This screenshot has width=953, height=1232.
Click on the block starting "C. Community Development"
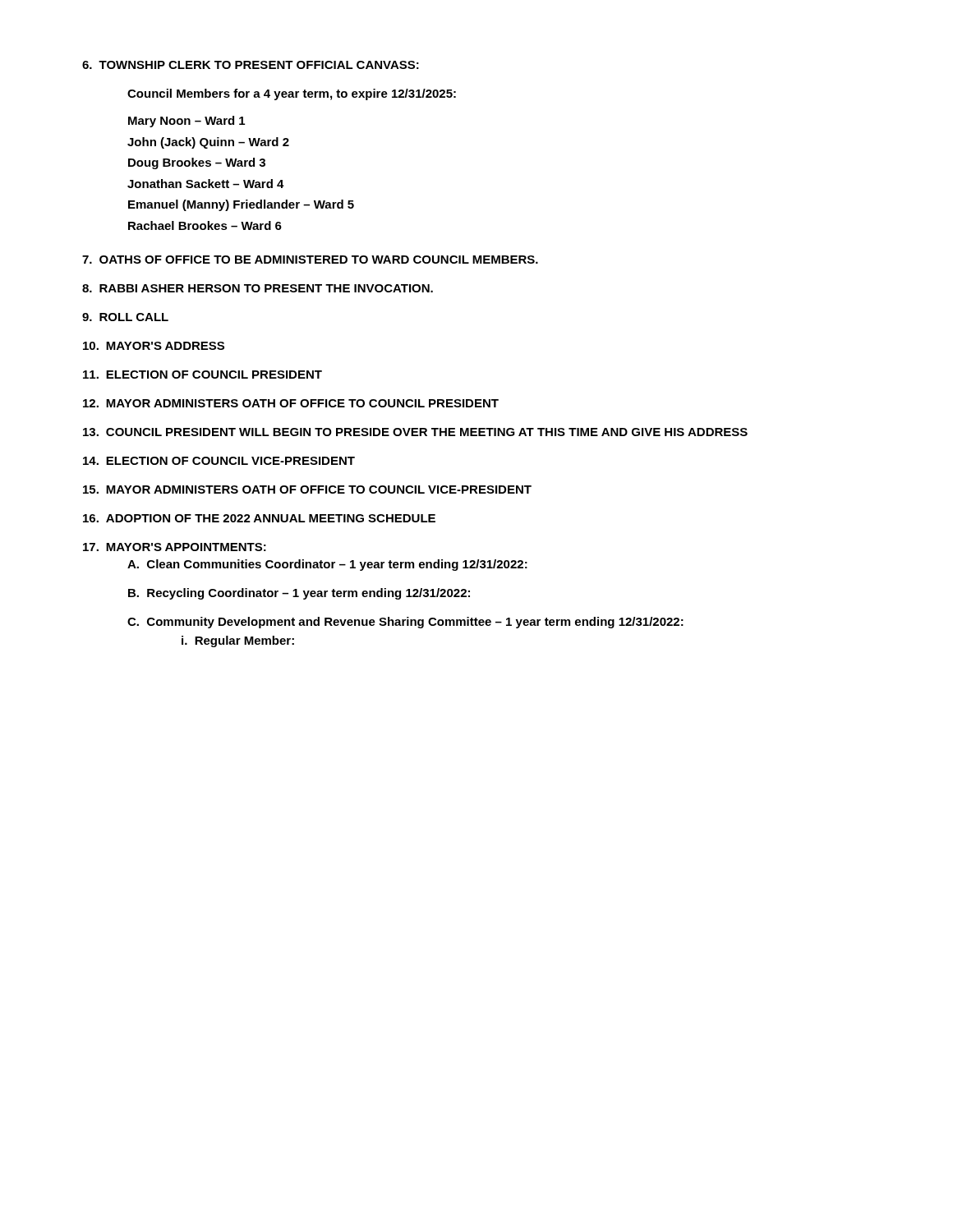pos(406,621)
